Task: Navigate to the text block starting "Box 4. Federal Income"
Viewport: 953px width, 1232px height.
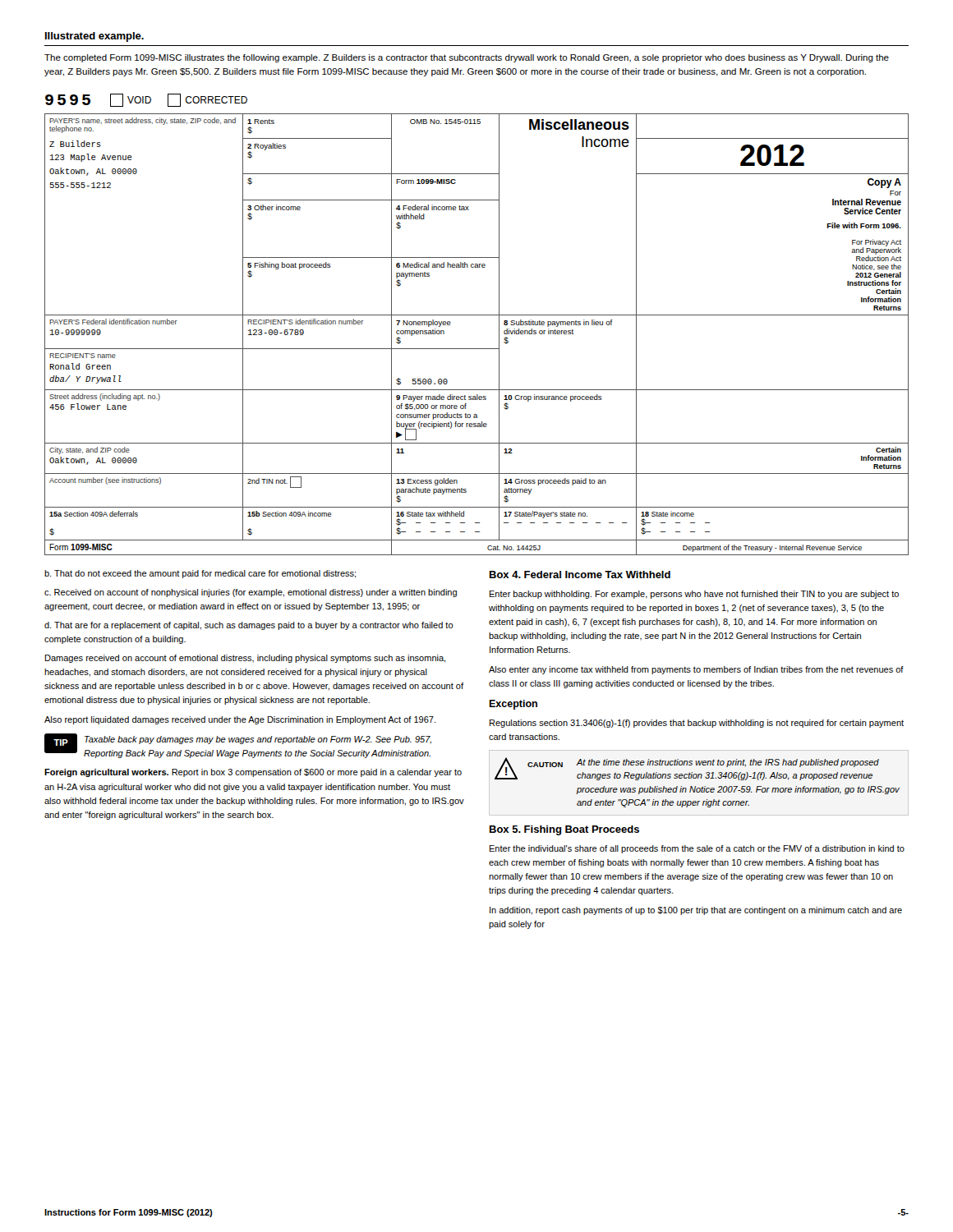Action: (580, 574)
